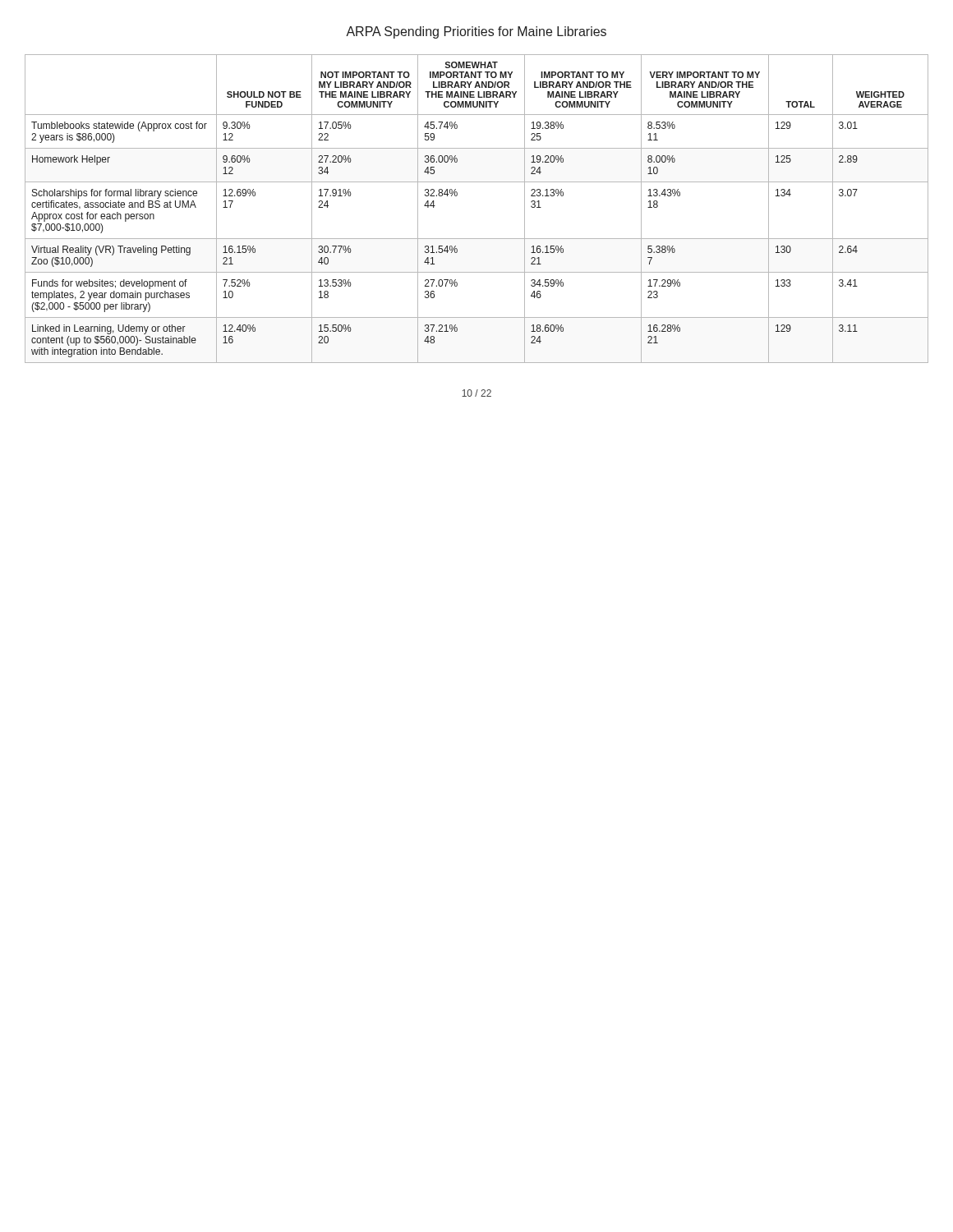Find the table that mentions "19.38% 25"
The image size is (953, 1232).
tap(476, 209)
